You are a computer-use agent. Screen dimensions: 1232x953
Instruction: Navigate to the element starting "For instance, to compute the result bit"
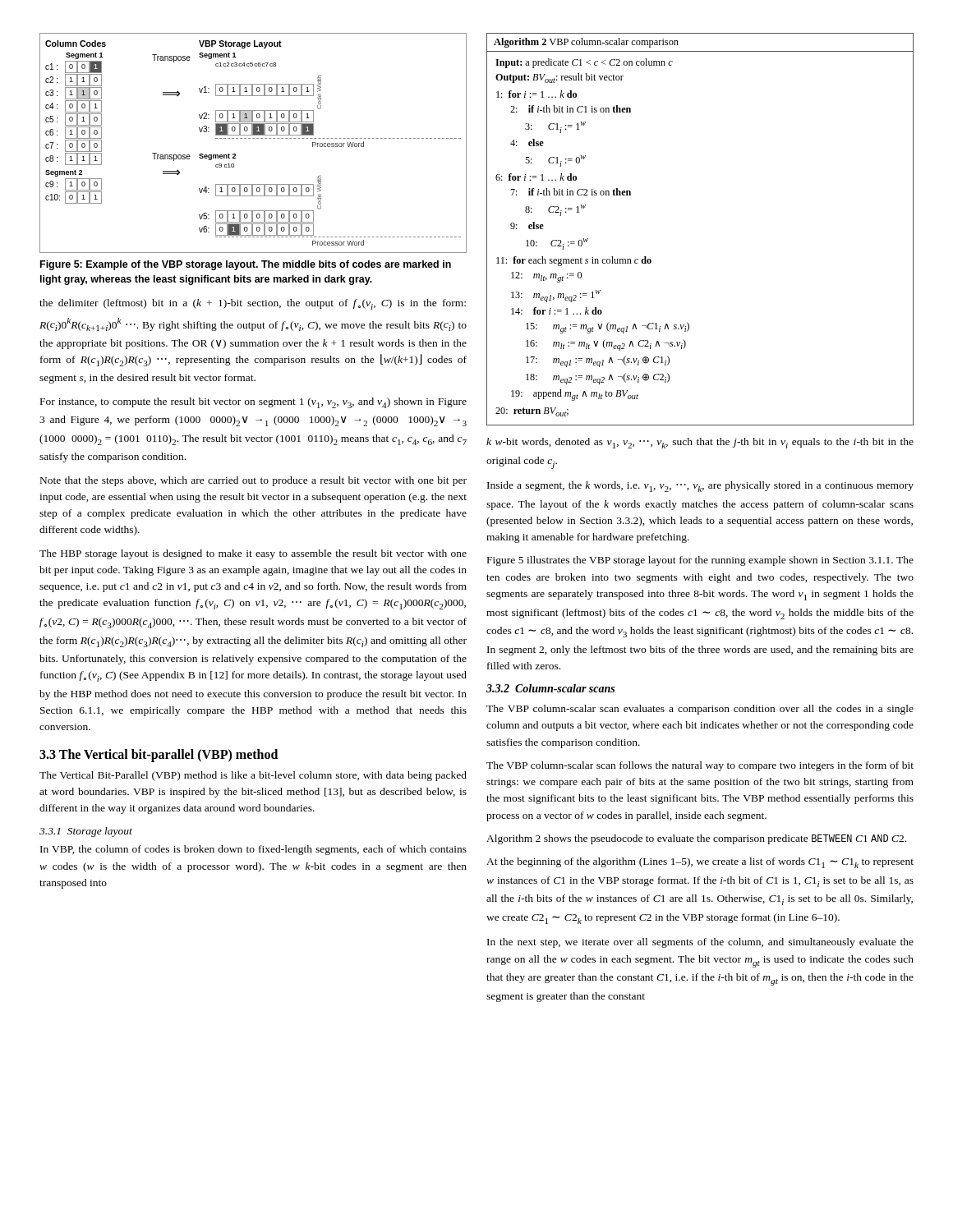click(x=253, y=429)
